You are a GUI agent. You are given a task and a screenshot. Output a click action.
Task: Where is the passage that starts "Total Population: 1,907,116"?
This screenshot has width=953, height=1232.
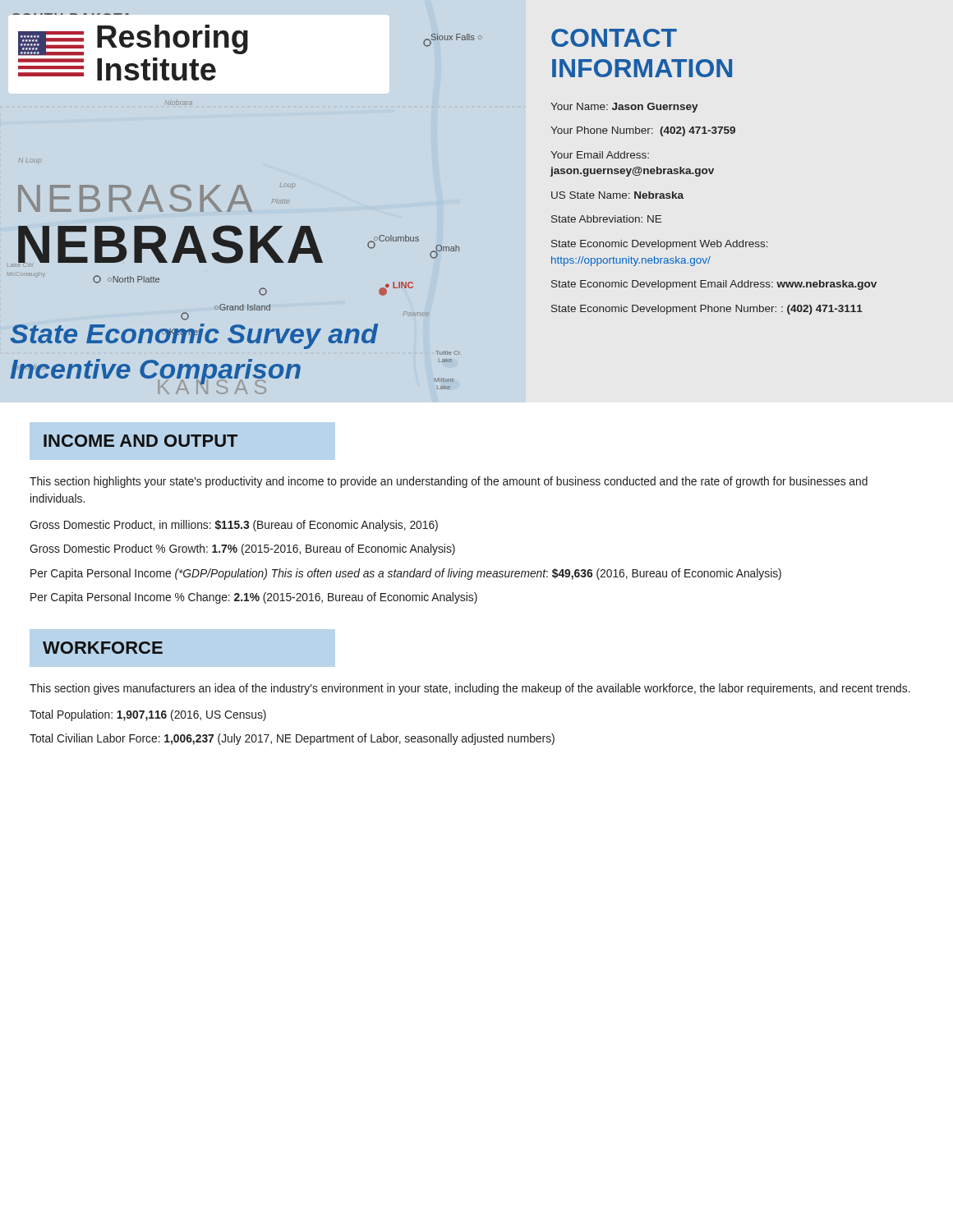pos(148,715)
